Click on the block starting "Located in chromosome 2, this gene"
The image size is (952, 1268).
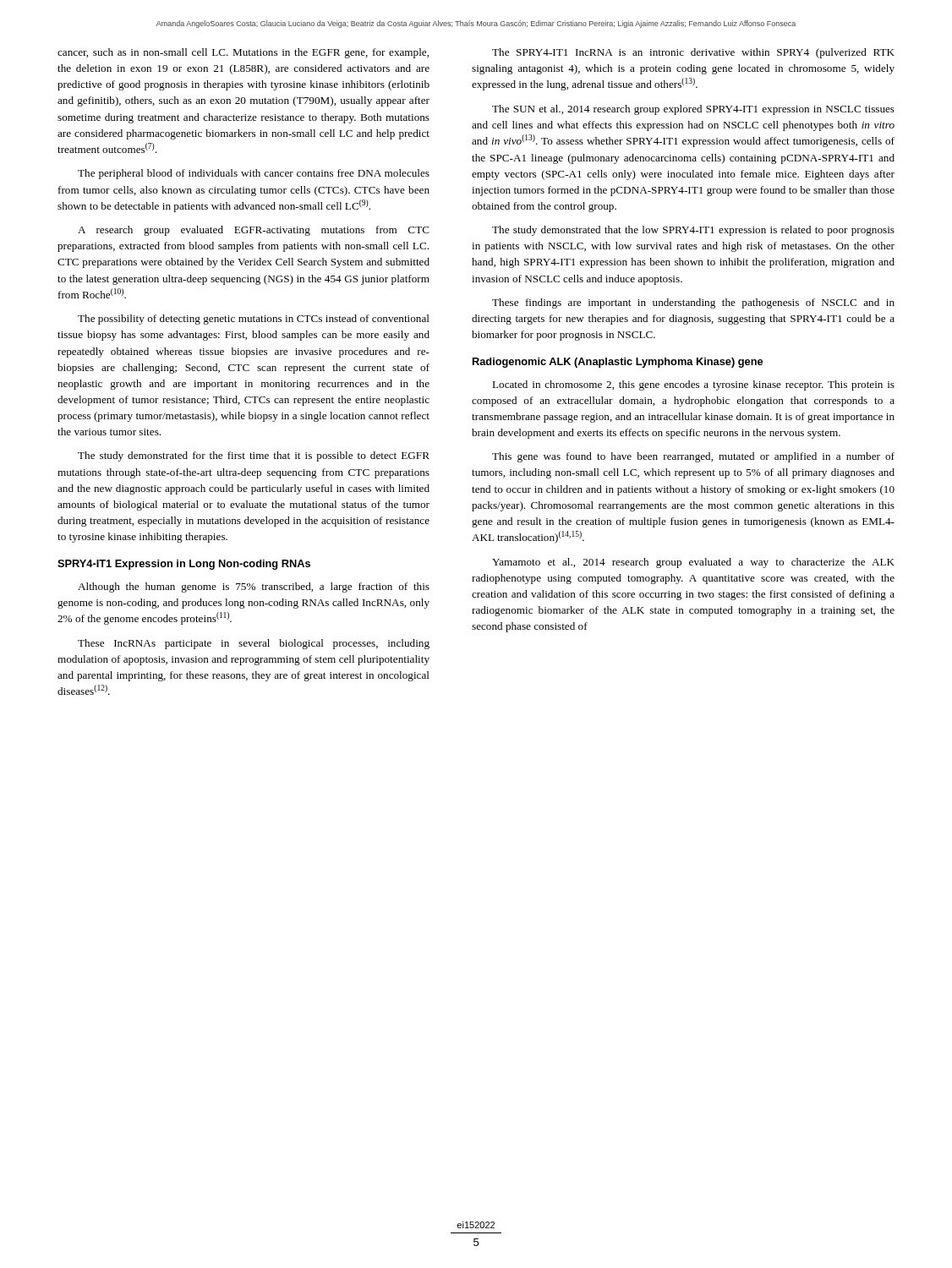click(x=683, y=408)
